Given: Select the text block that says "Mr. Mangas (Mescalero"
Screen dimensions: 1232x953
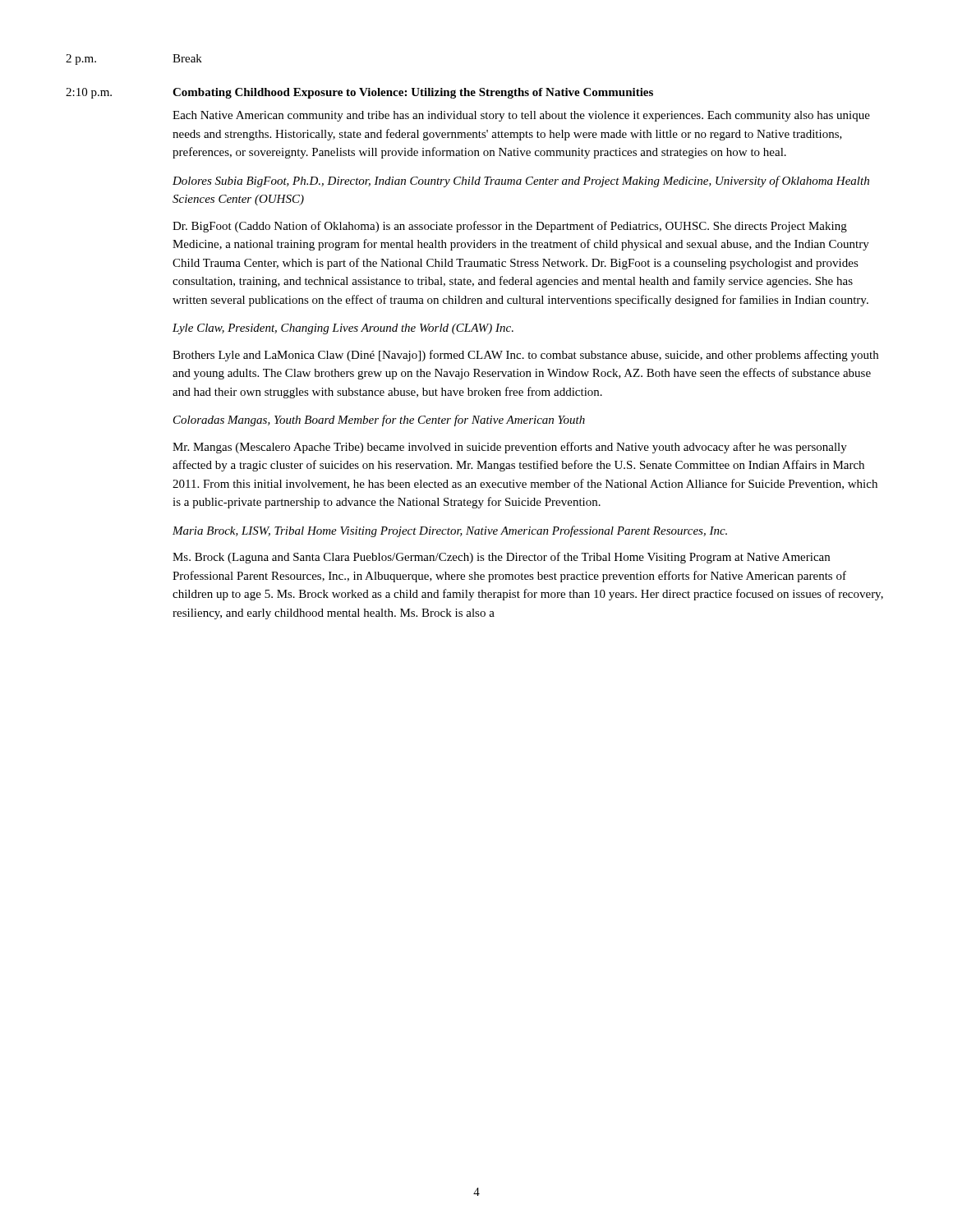Looking at the screenshot, I should [530, 474].
